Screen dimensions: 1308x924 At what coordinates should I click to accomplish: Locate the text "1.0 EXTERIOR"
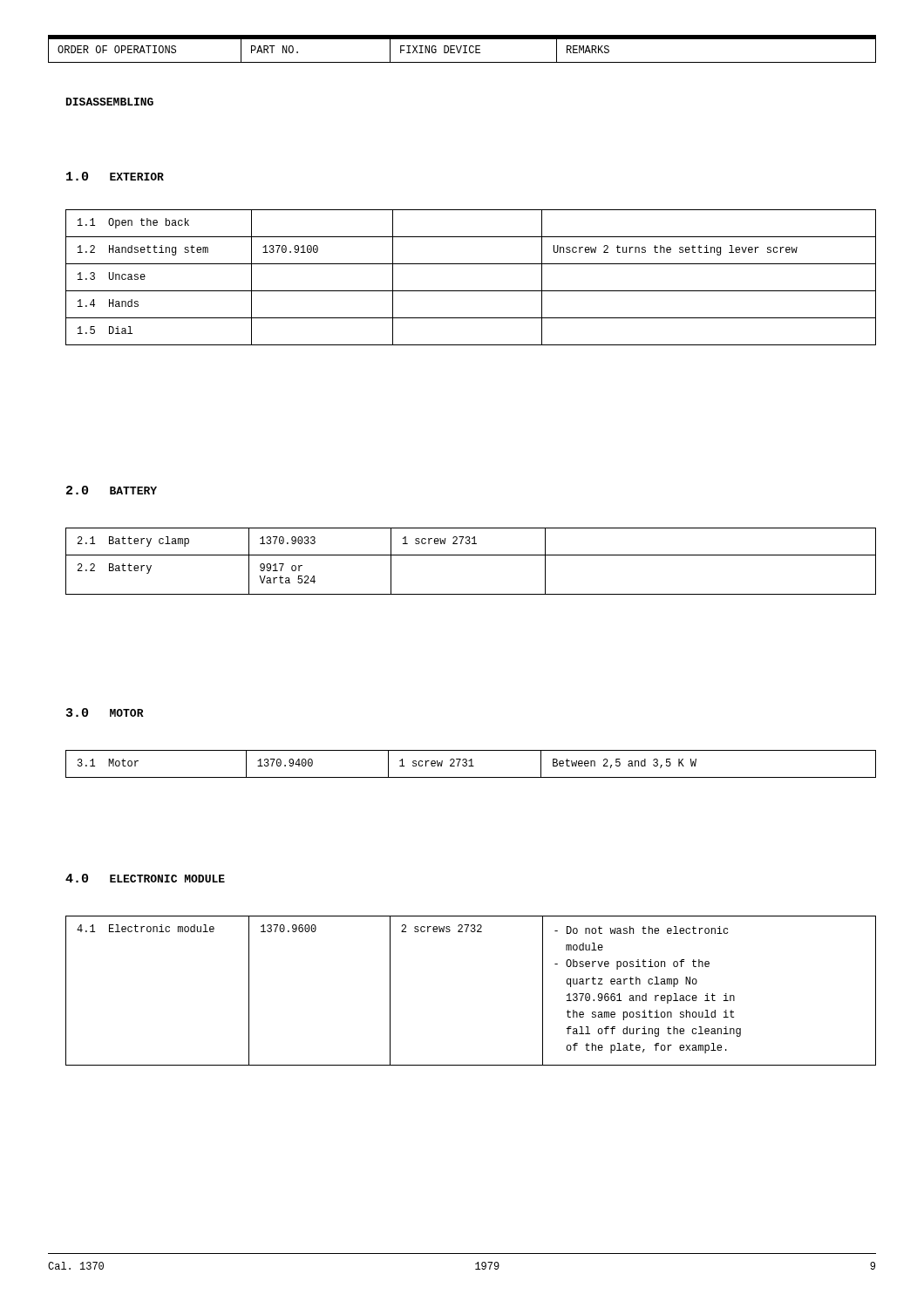click(x=115, y=177)
